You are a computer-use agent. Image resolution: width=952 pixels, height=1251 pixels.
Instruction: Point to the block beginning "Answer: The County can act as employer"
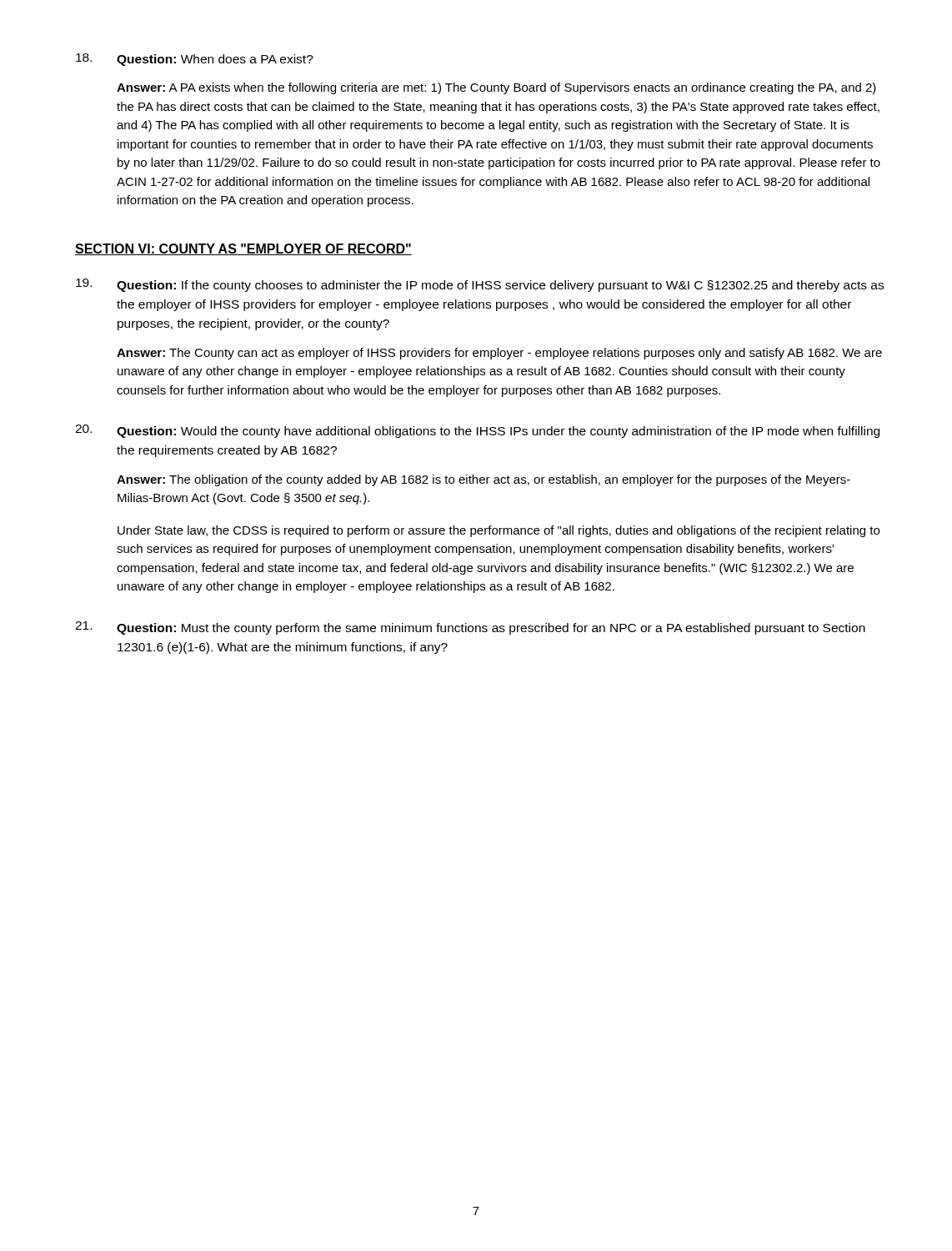[x=499, y=371]
